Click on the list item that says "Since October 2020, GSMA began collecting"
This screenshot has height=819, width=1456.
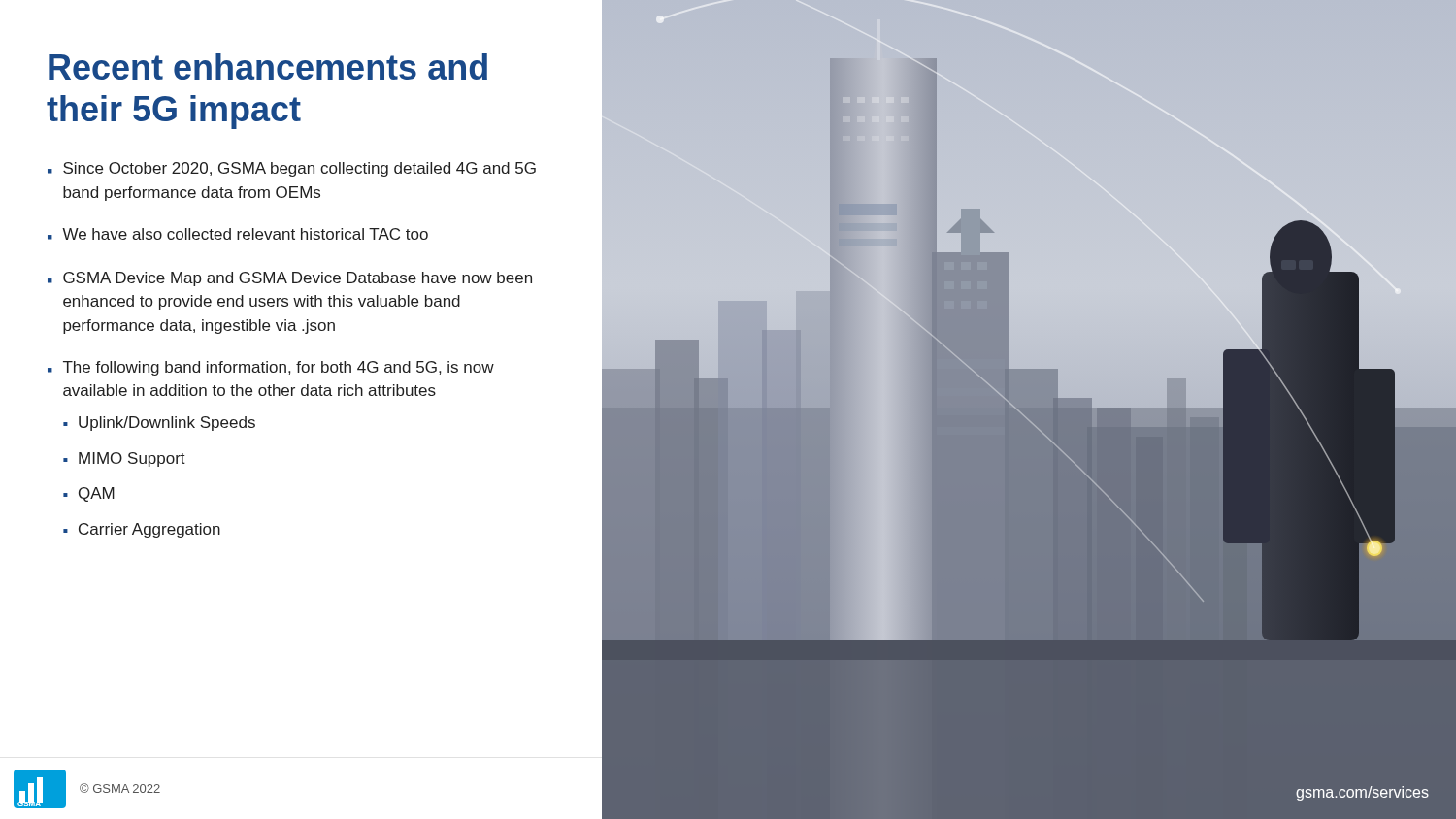(309, 181)
